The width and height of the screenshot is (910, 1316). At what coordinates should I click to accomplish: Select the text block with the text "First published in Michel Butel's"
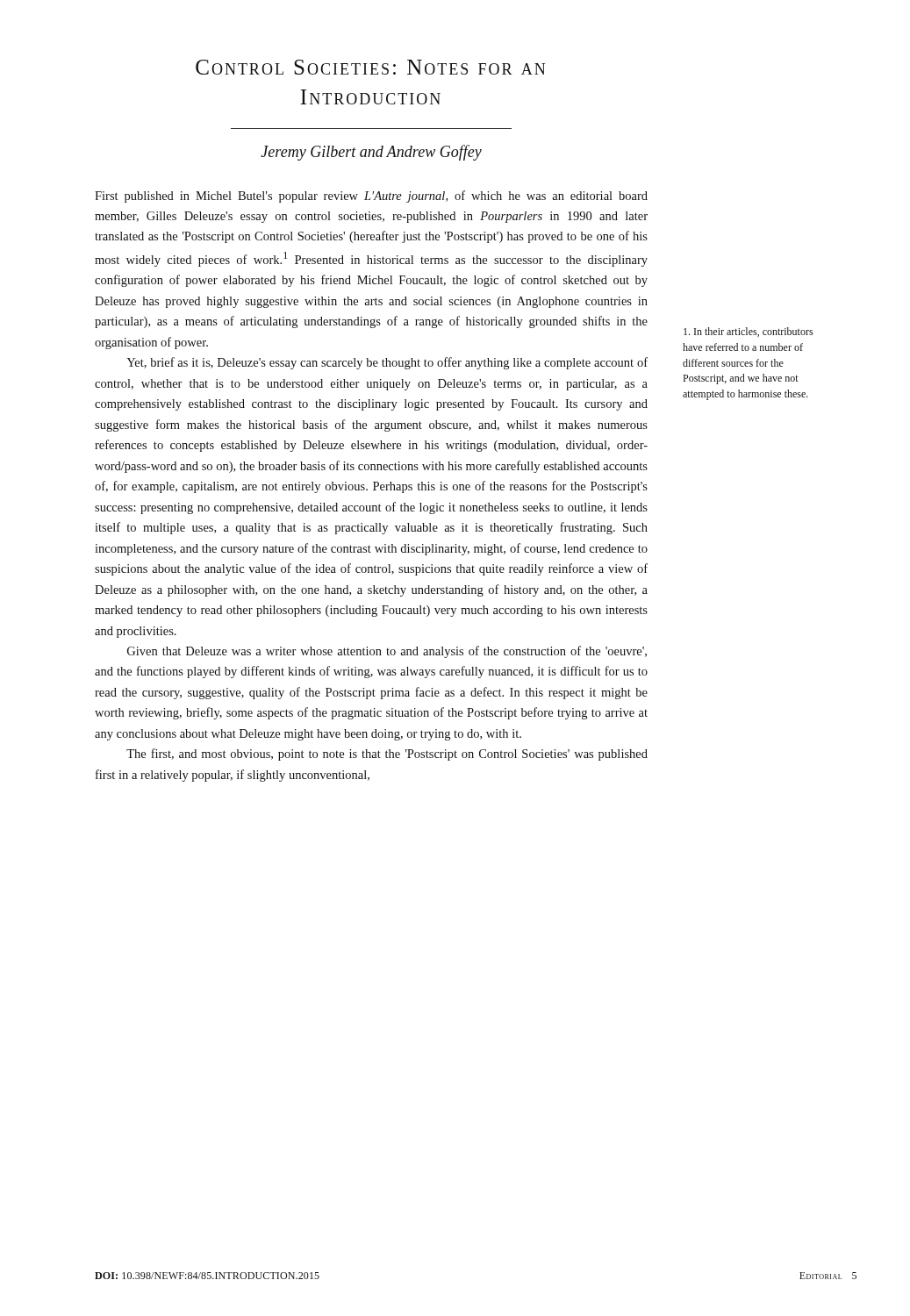pyautogui.click(x=371, y=486)
